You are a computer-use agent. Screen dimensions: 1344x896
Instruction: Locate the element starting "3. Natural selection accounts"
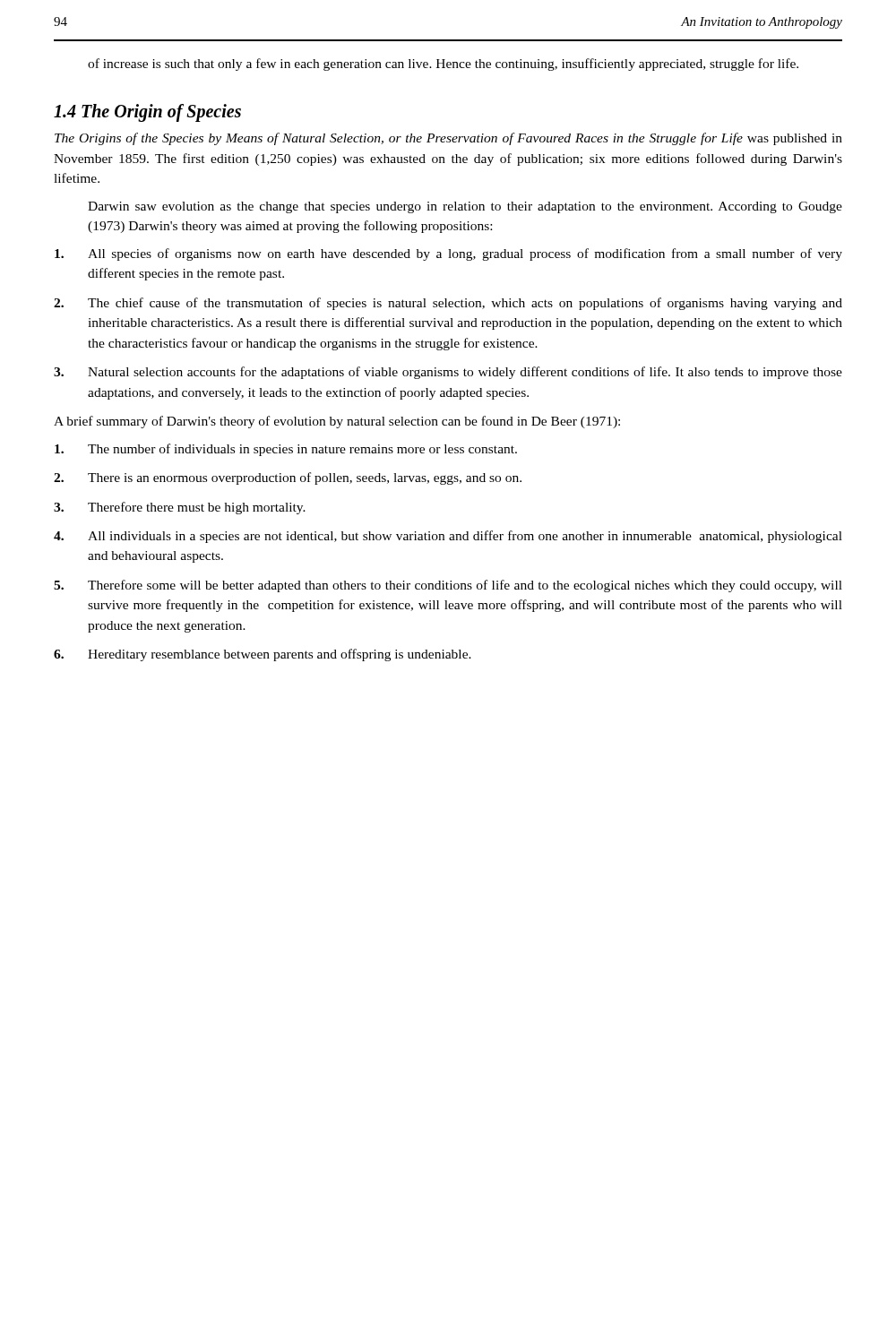coord(448,382)
